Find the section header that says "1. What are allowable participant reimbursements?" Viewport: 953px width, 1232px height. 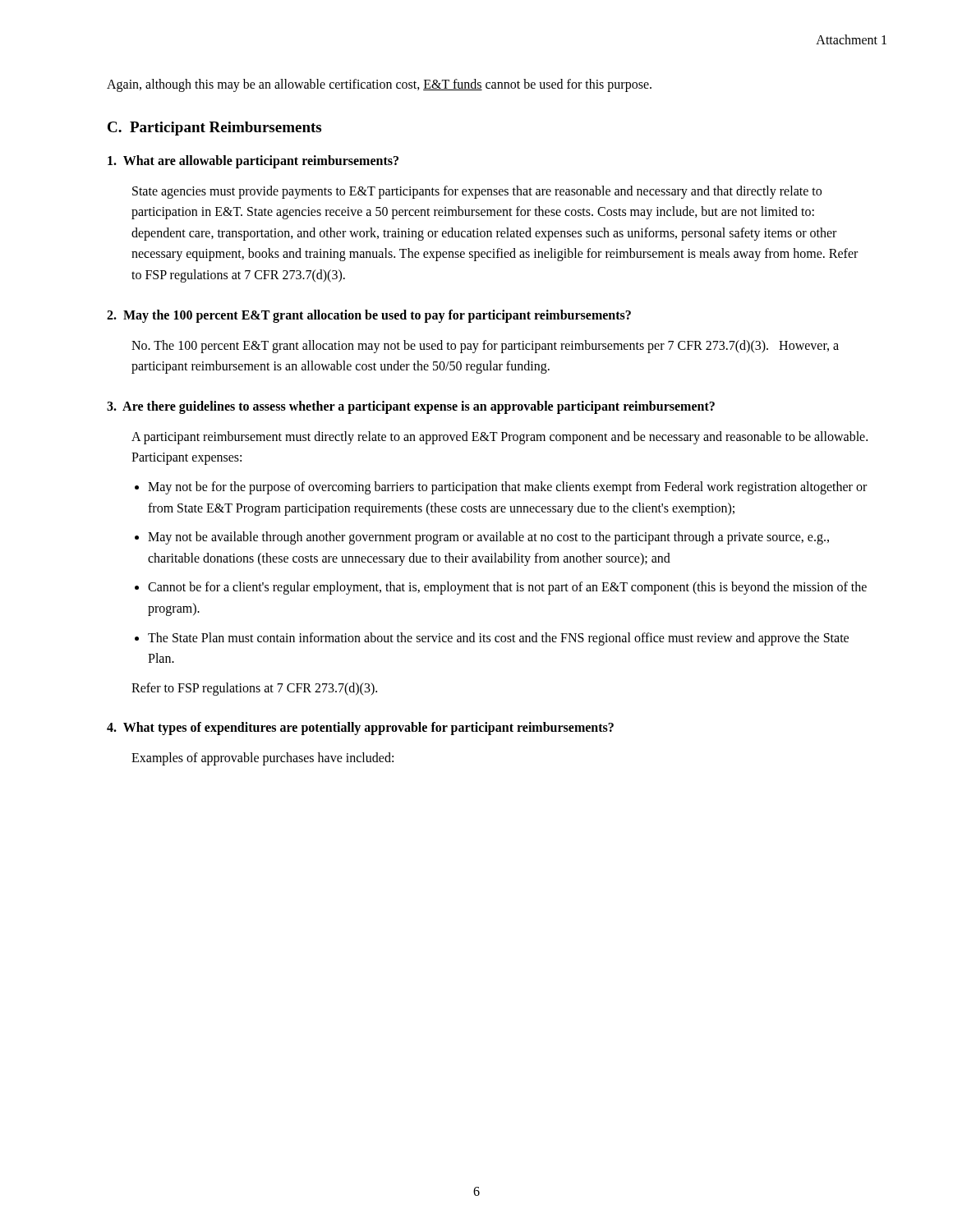pos(253,160)
